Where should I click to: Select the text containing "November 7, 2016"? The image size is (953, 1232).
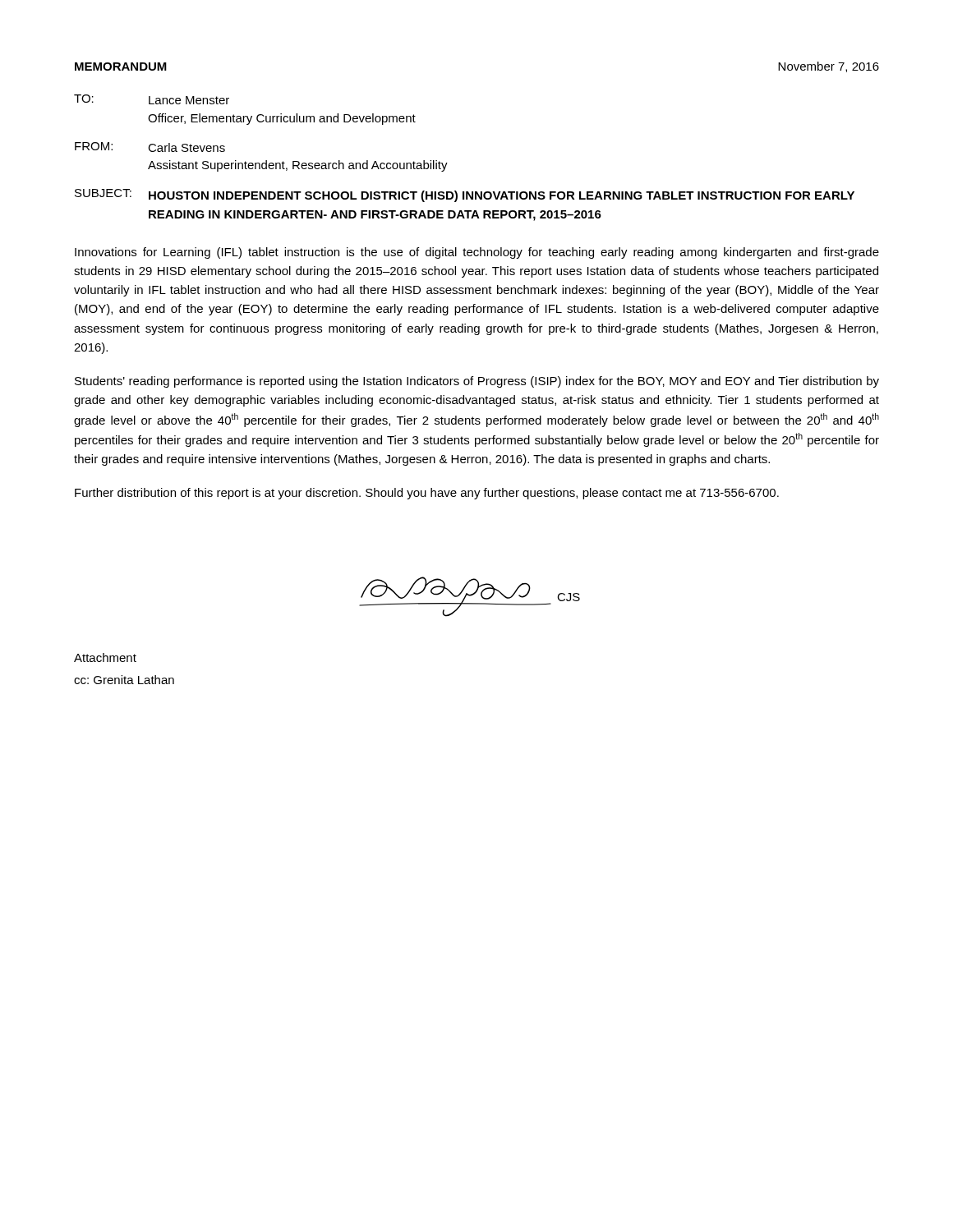pyautogui.click(x=828, y=66)
